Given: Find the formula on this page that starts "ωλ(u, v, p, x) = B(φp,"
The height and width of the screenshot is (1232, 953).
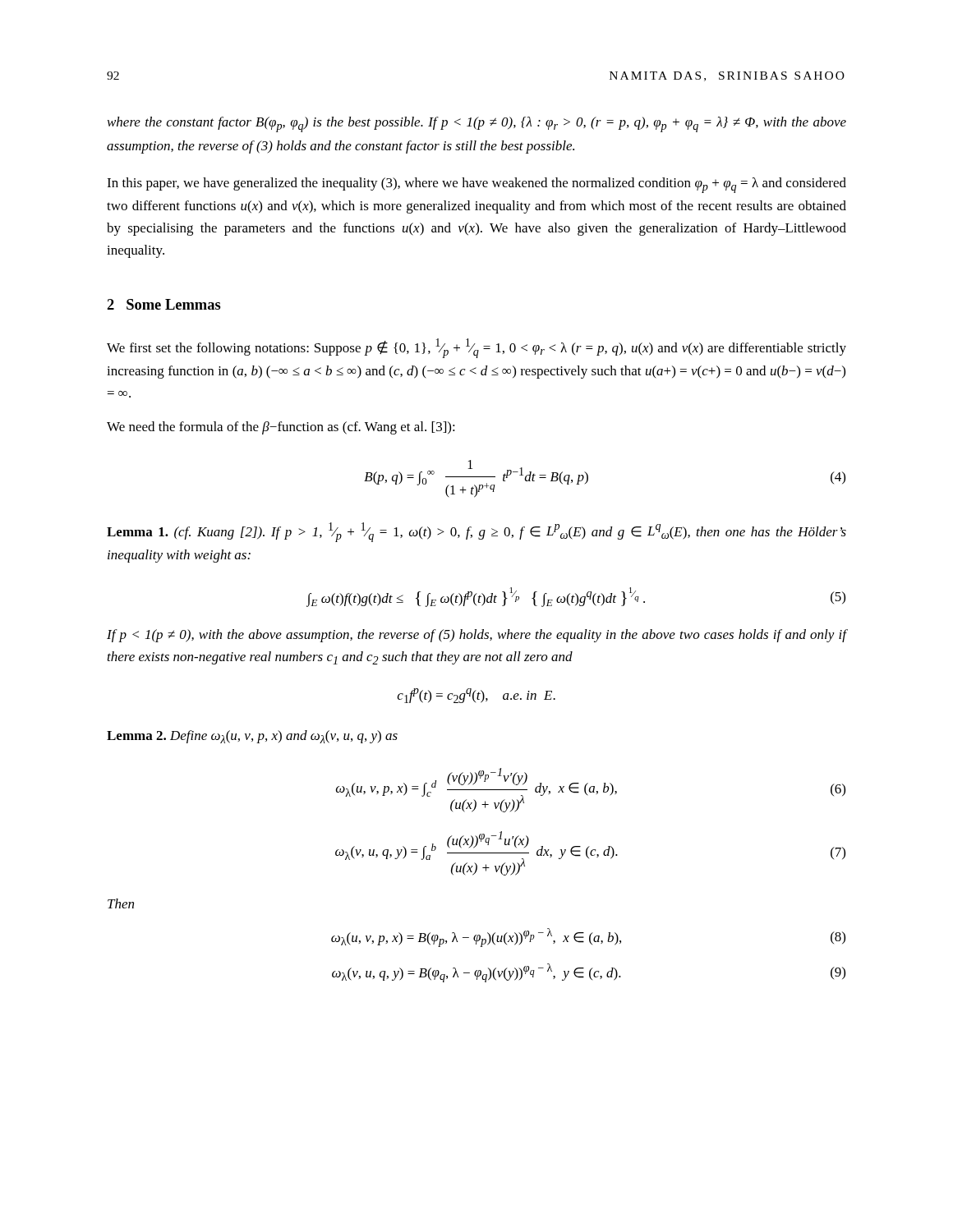Looking at the screenshot, I should tap(588, 937).
